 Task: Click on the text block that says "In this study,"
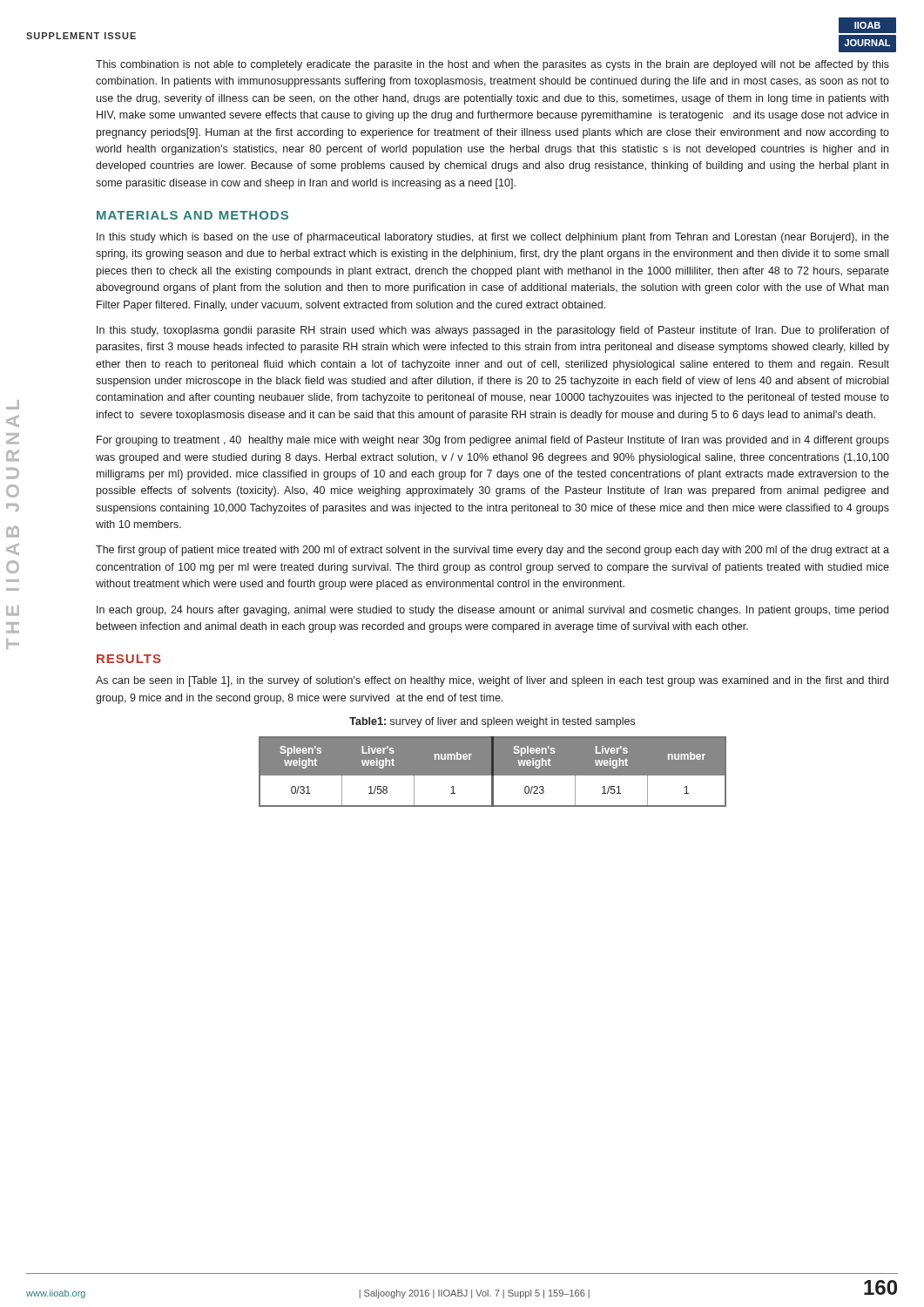point(492,372)
